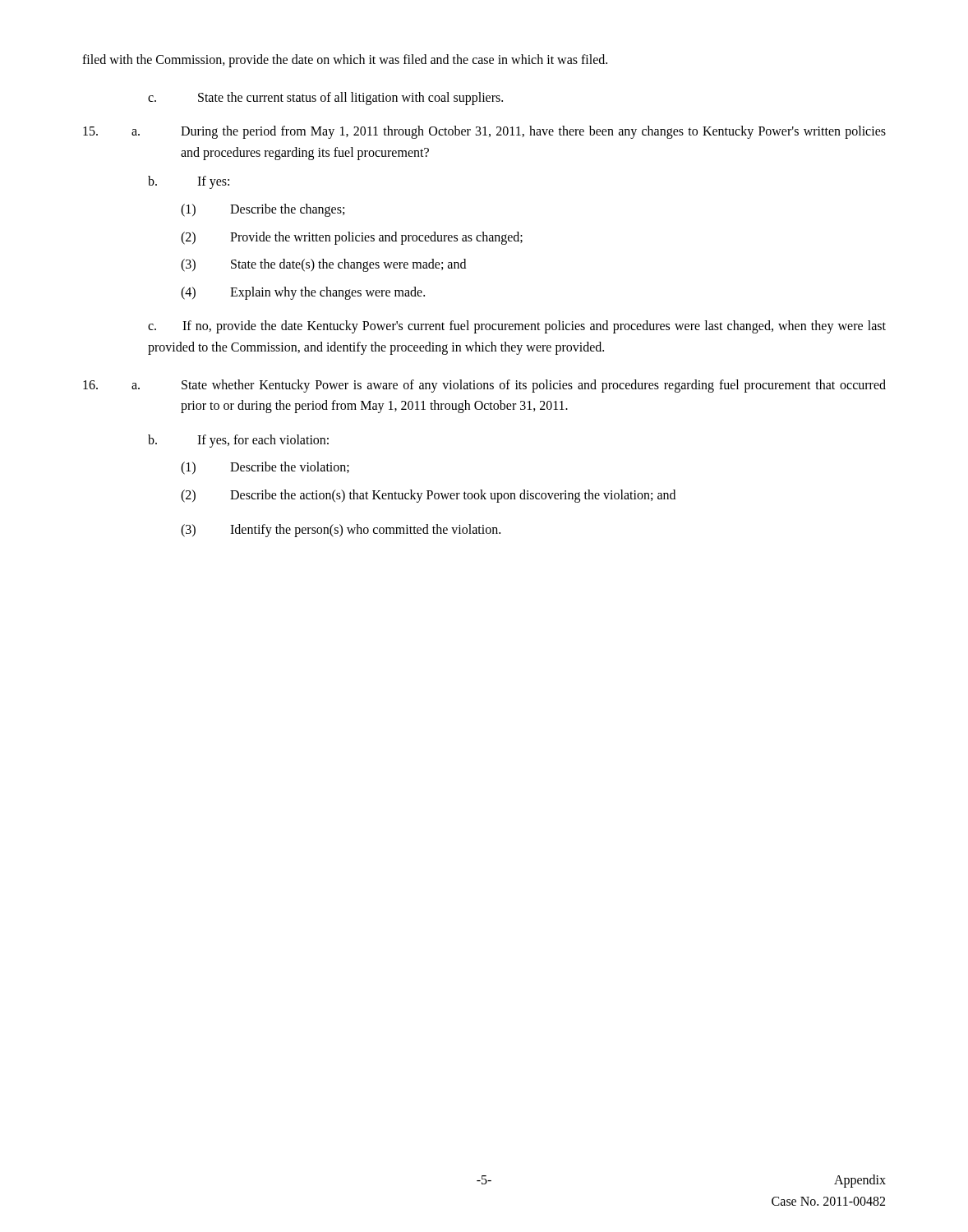Click the passage that begins "(2) Describe the action(s)"
Screen dimensions: 1232x968
tap(484, 495)
